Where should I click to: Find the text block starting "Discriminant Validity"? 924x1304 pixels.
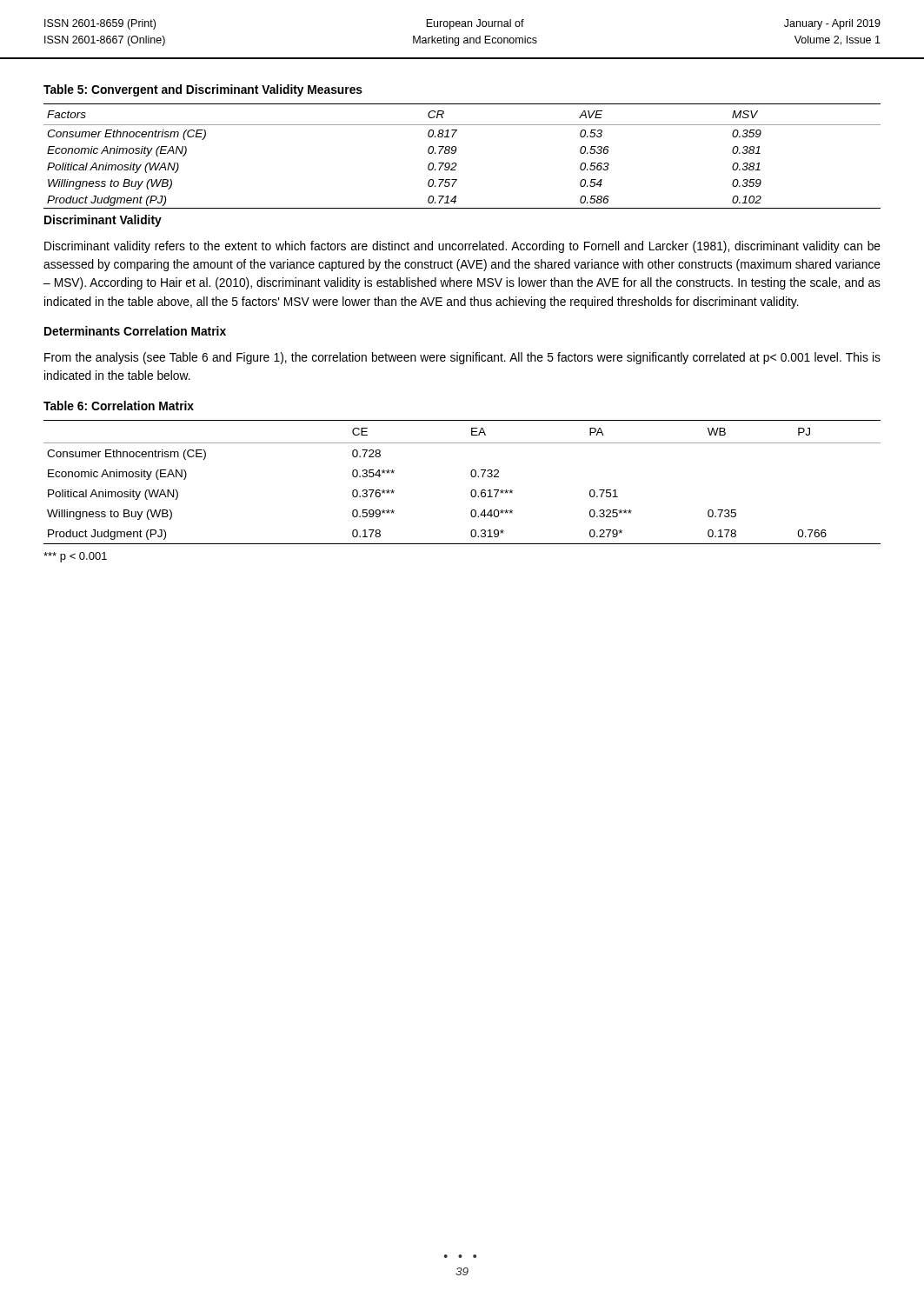[102, 220]
